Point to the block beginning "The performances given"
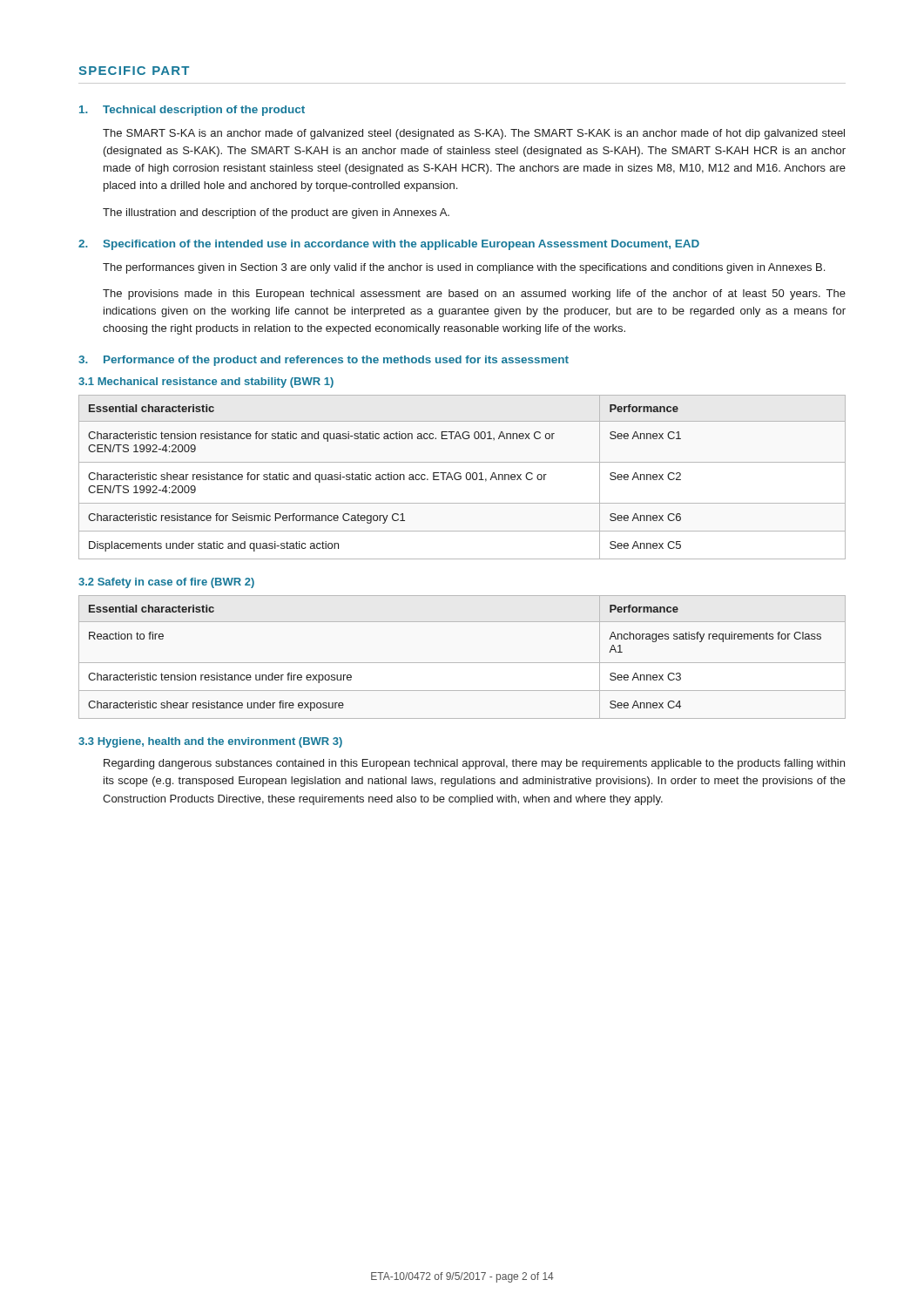Viewport: 924px width, 1307px height. pos(464,267)
